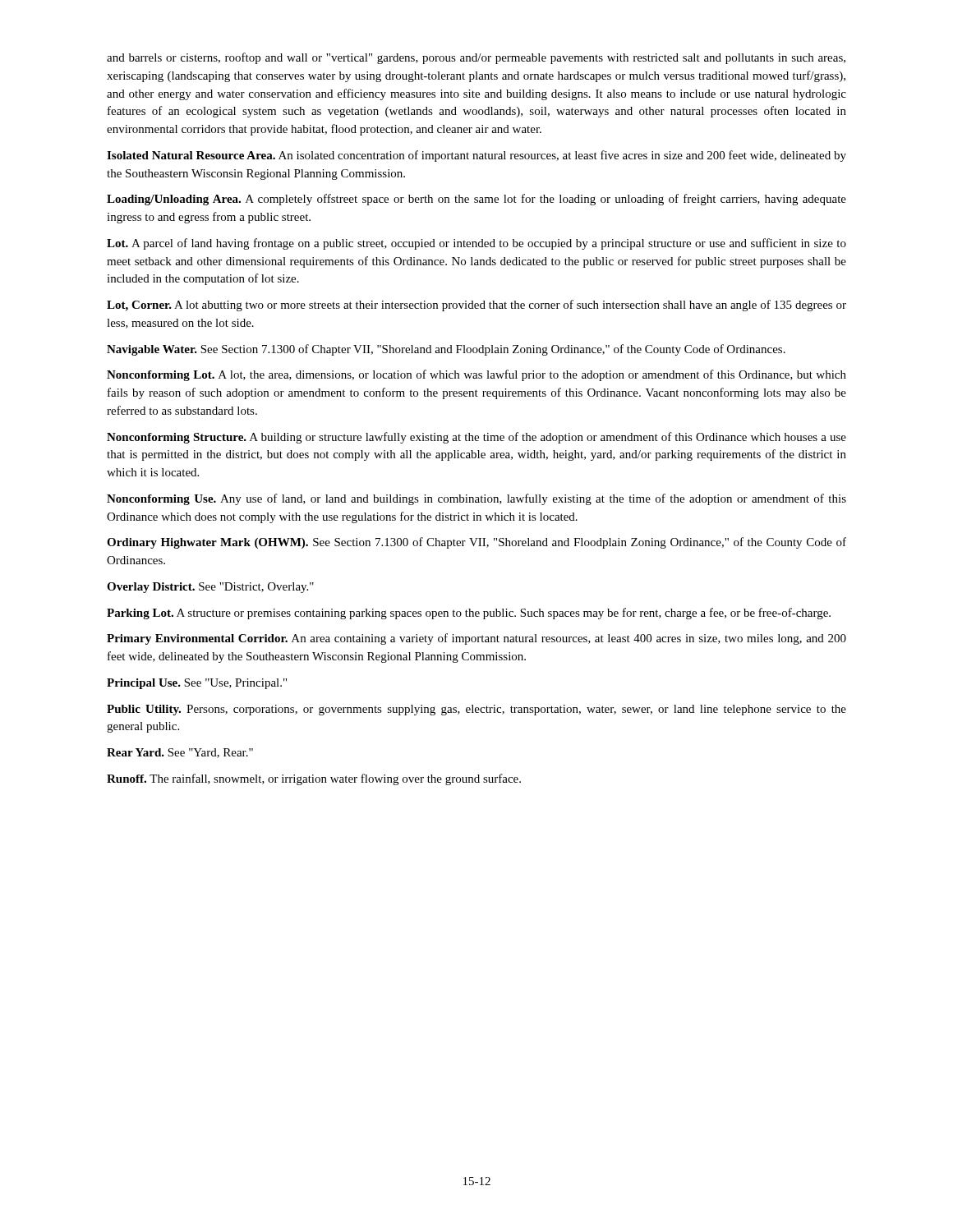Click on the block starting "Rear Yard. See "Yard, Rear.""
Viewport: 953px width, 1232px height.
tap(180, 752)
